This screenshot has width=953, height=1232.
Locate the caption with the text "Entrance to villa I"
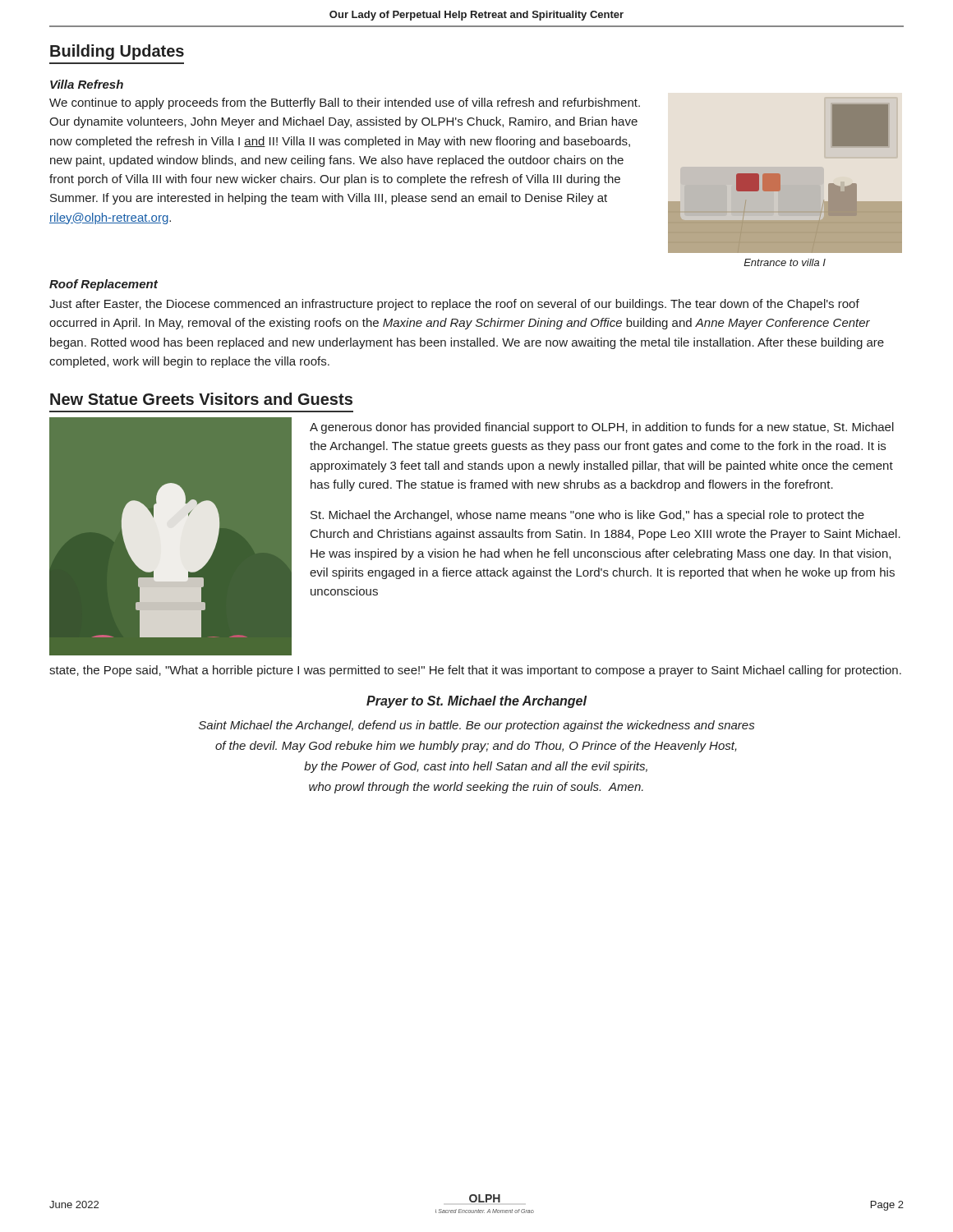coord(785,262)
